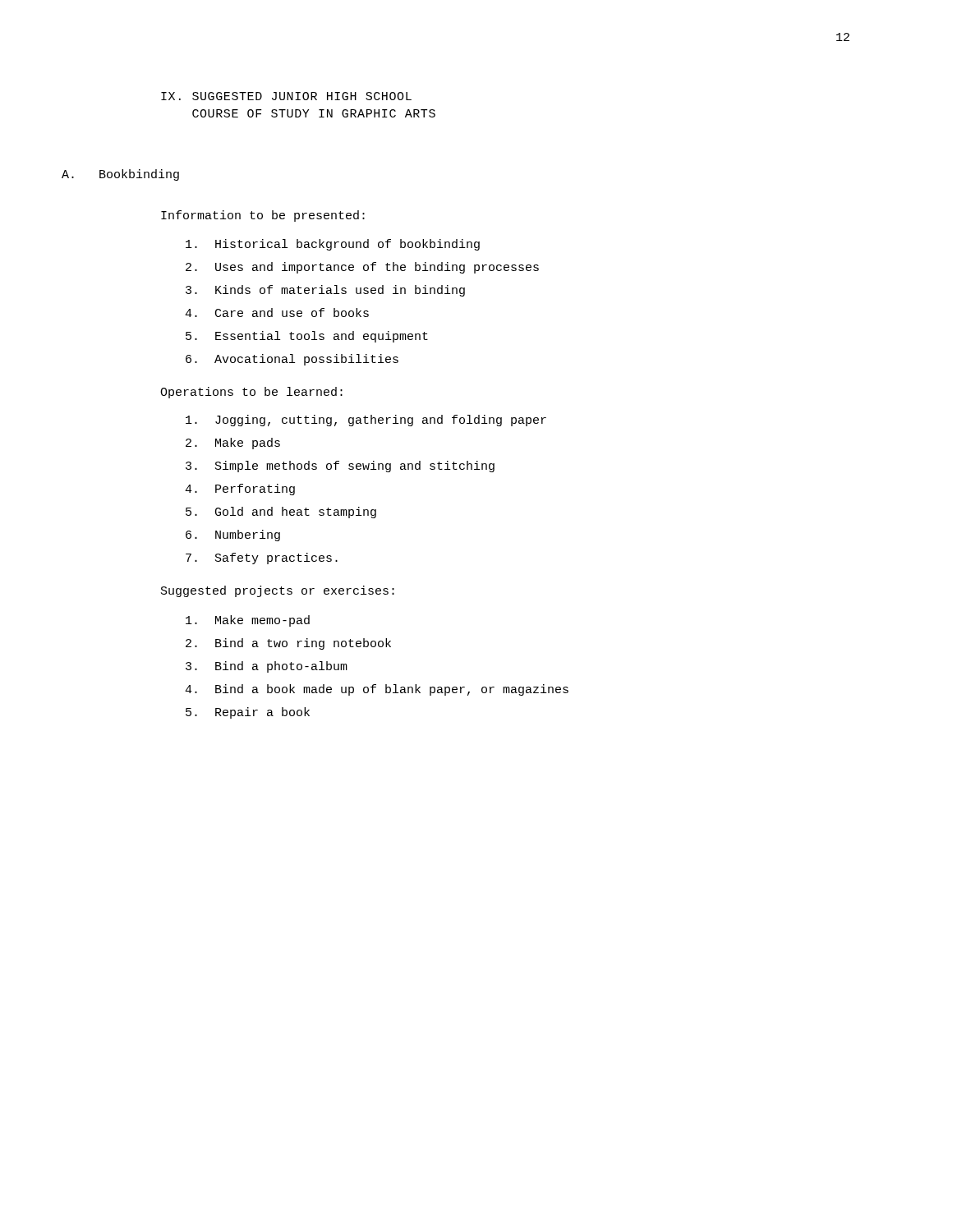Image resolution: width=957 pixels, height=1232 pixels.
Task: Where does it say "Operations to be learned:"?
Action: point(253,393)
